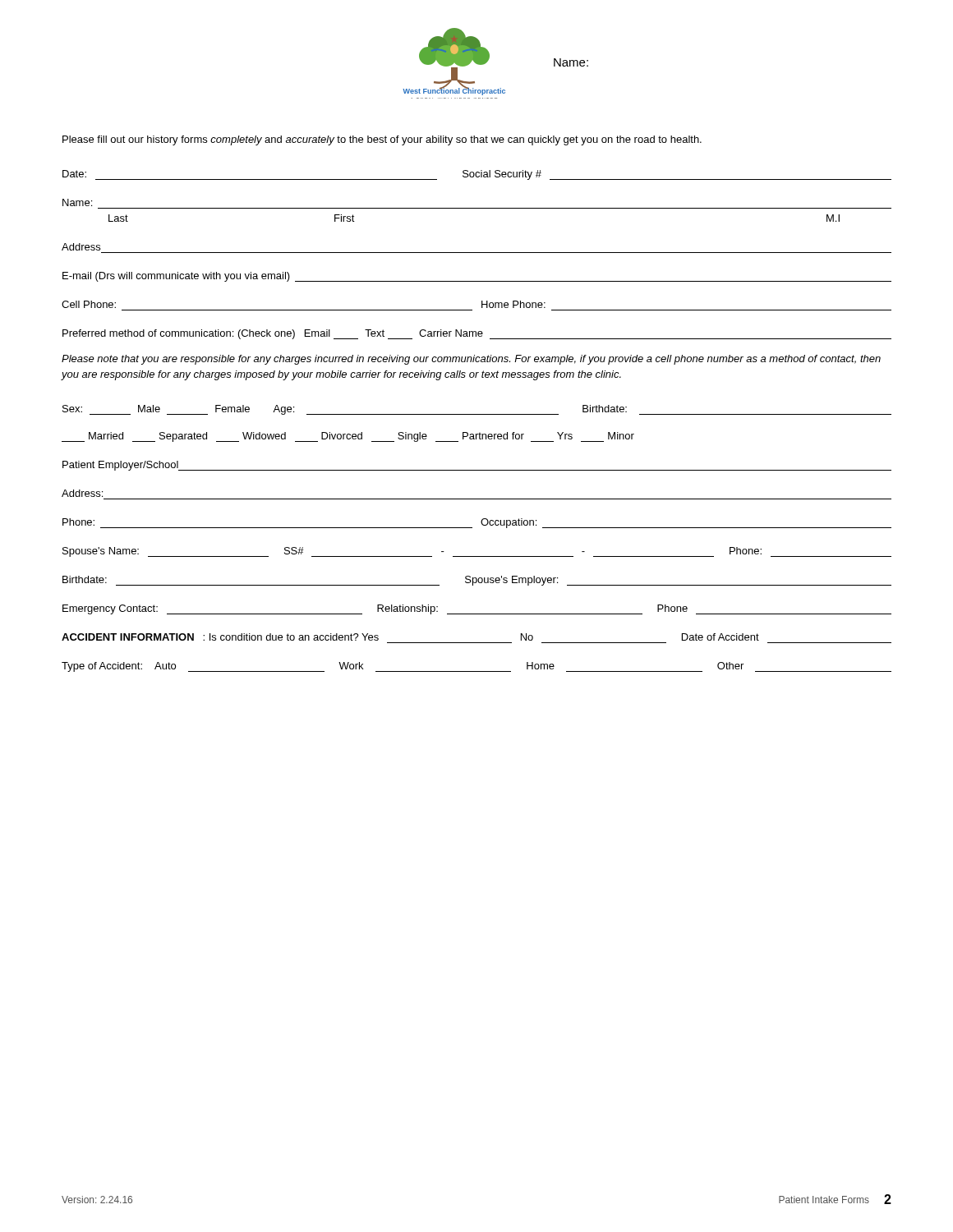Image resolution: width=953 pixels, height=1232 pixels.
Task: Select the text with the text "Cell Phone: Home Phone:"
Action: point(476,303)
